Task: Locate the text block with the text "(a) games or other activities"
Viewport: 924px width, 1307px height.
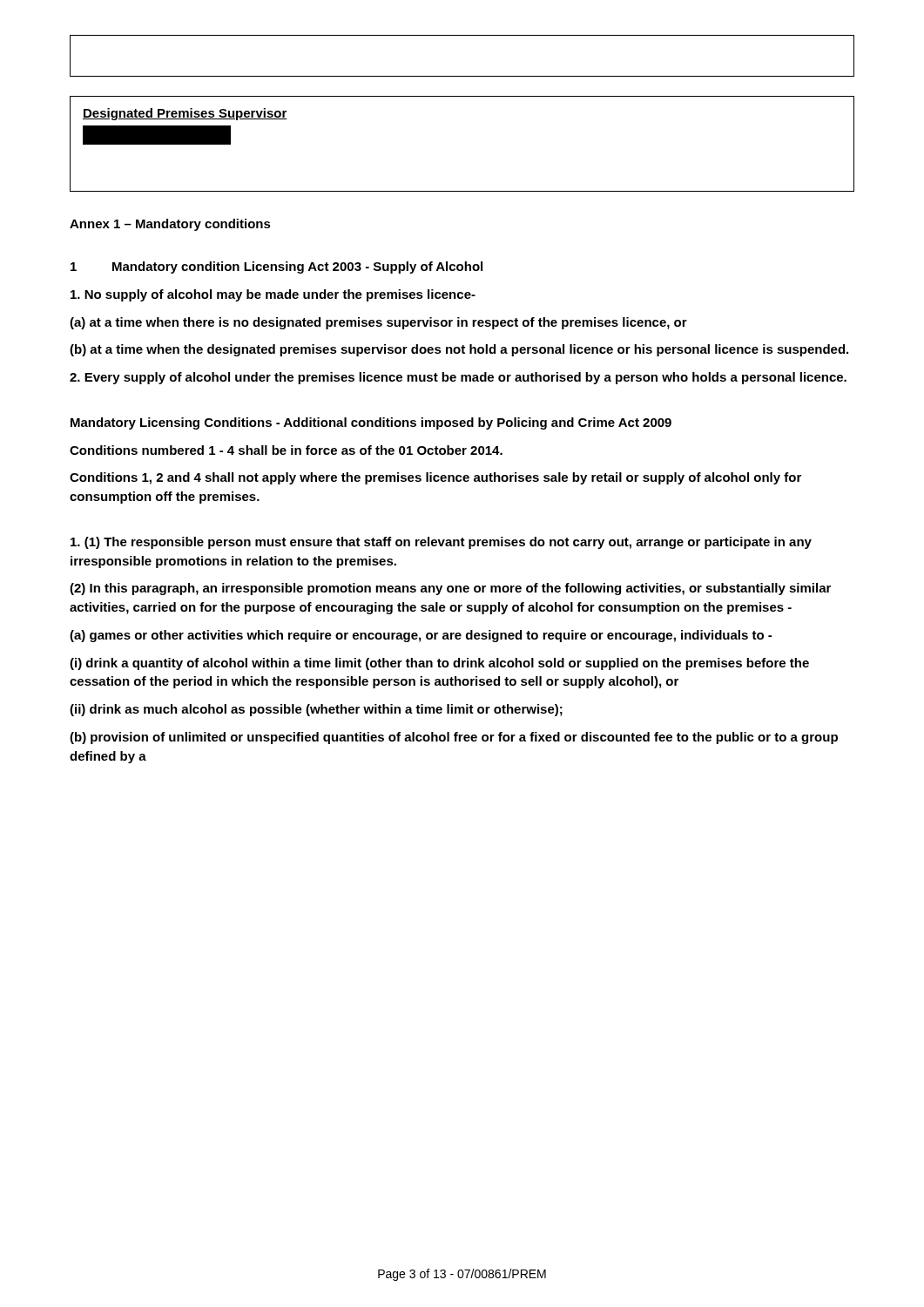Action: coord(421,635)
